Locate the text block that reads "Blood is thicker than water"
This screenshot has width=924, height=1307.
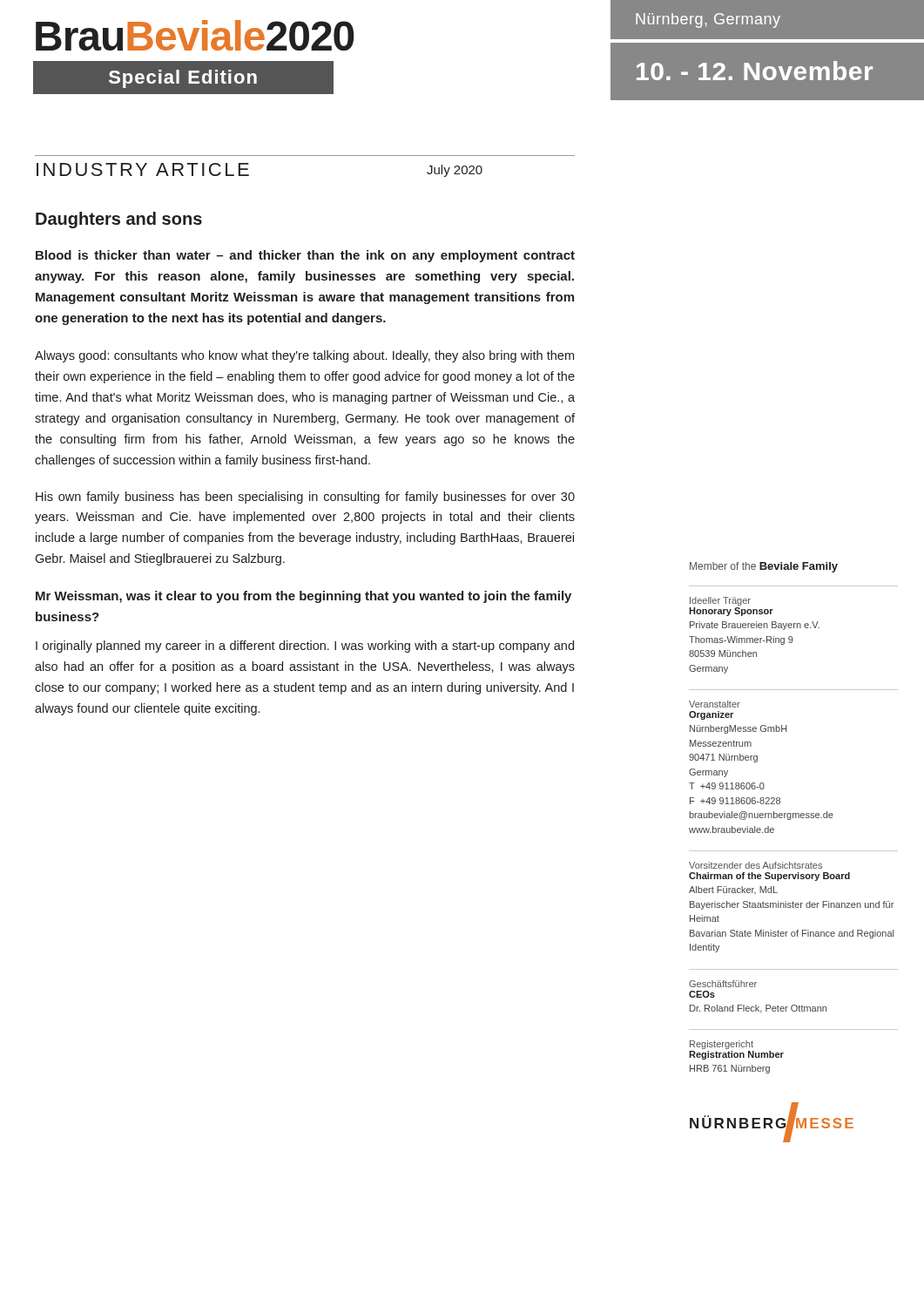[305, 286]
